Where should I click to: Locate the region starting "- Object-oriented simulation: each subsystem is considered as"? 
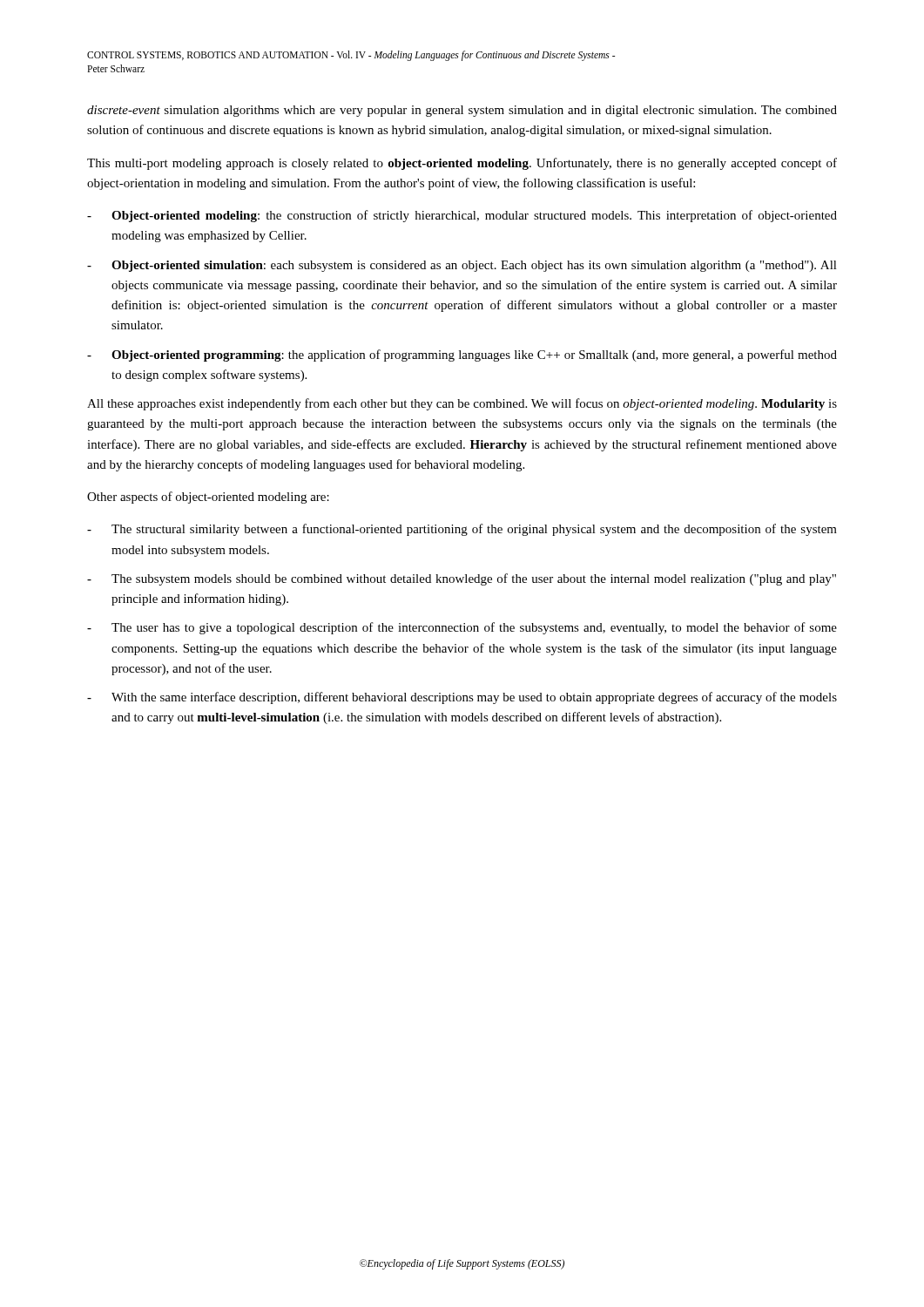(462, 296)
